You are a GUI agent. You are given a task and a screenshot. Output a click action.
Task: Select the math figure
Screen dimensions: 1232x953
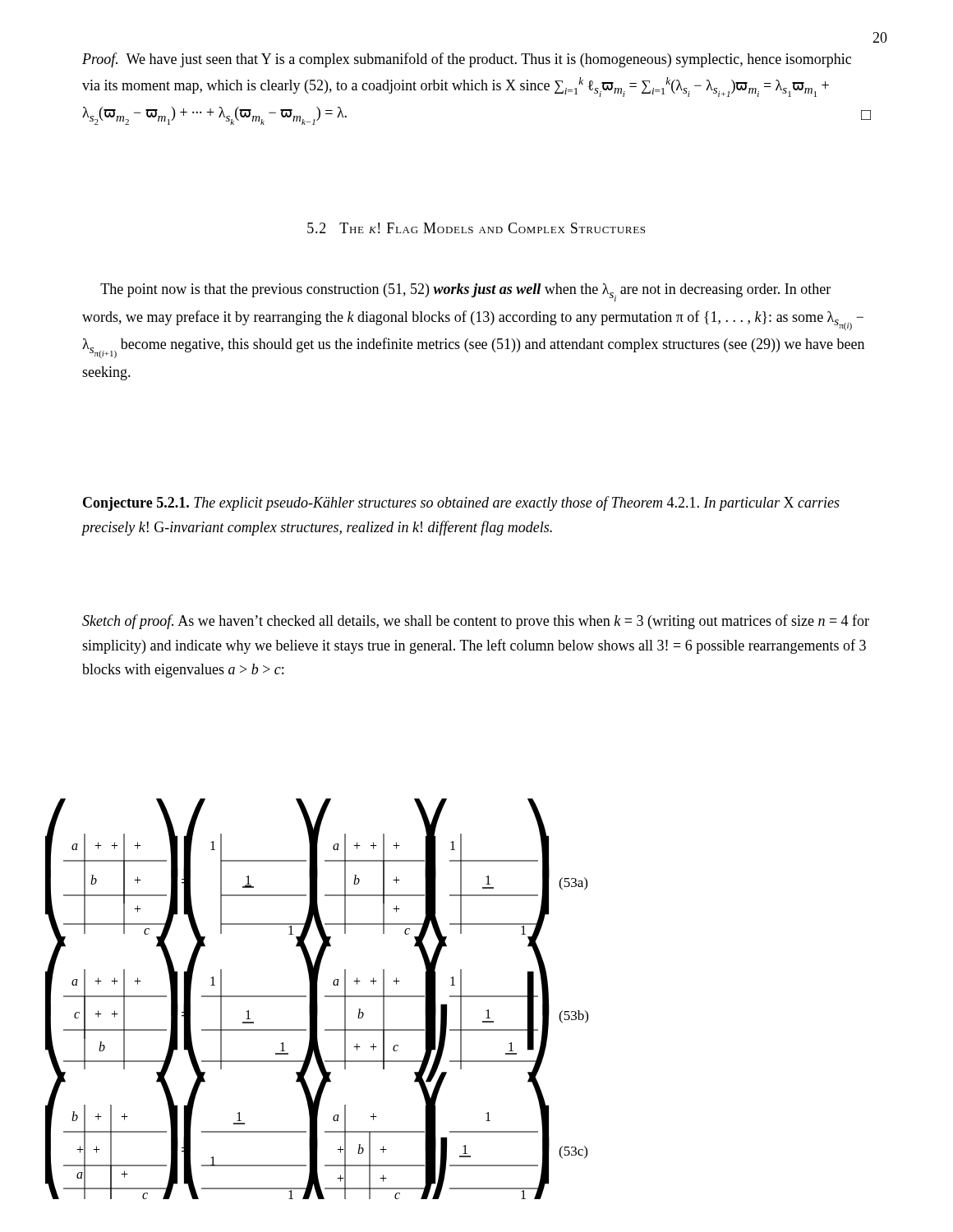(476, 1000)
